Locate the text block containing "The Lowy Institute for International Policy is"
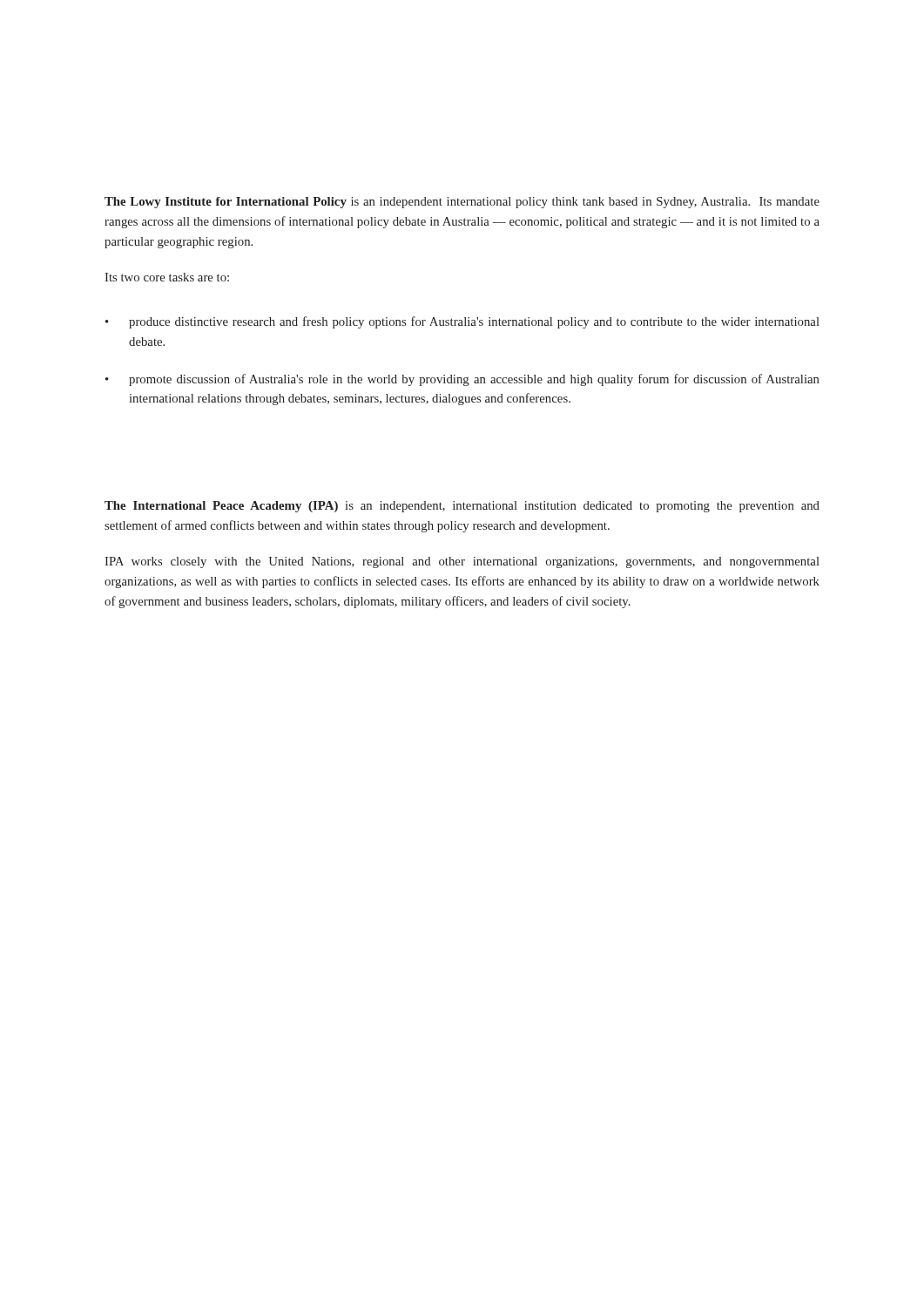This screenshot has height=1307, width=924. click(x=462, y=221)
